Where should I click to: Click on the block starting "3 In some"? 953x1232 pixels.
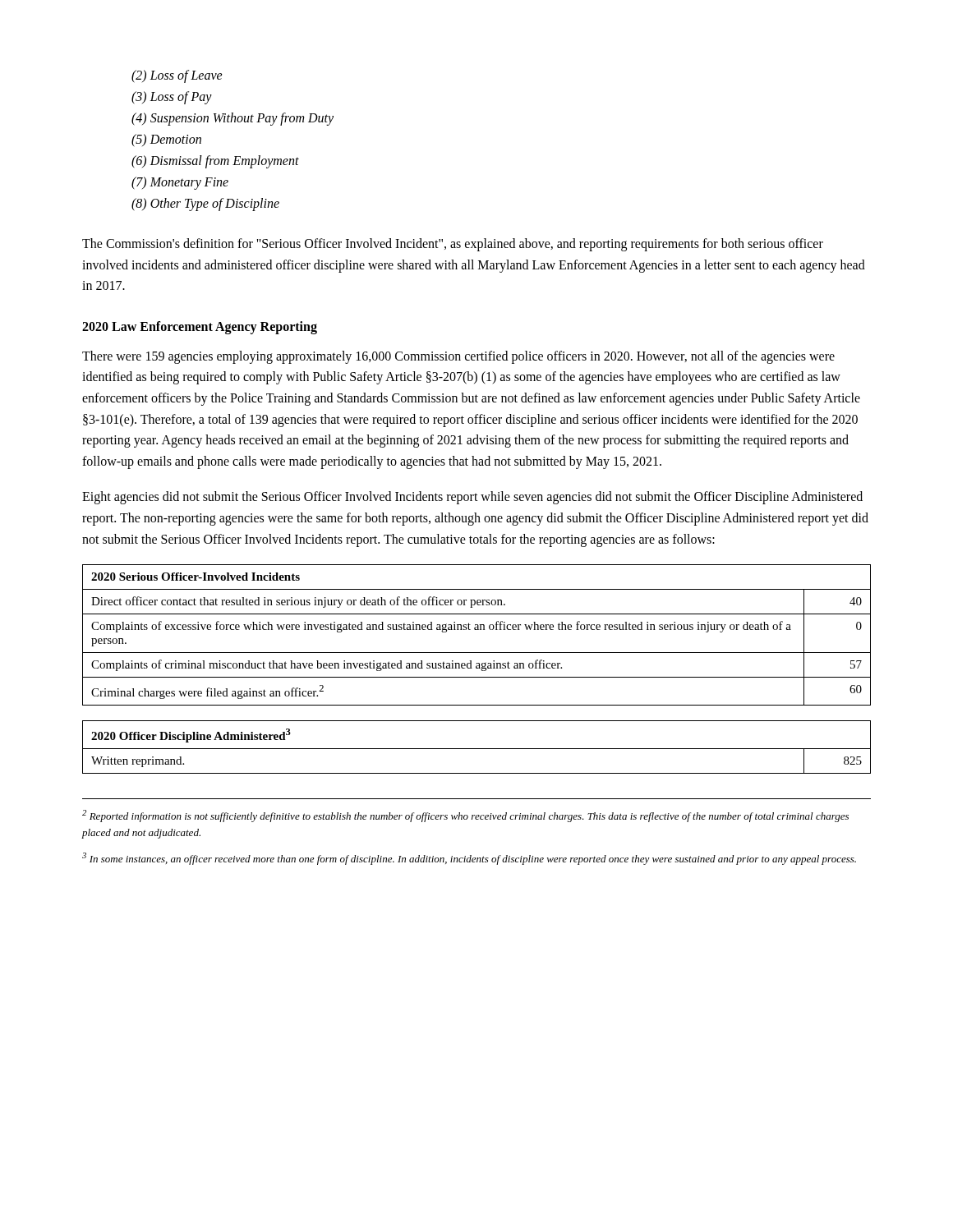pos(470,858)
